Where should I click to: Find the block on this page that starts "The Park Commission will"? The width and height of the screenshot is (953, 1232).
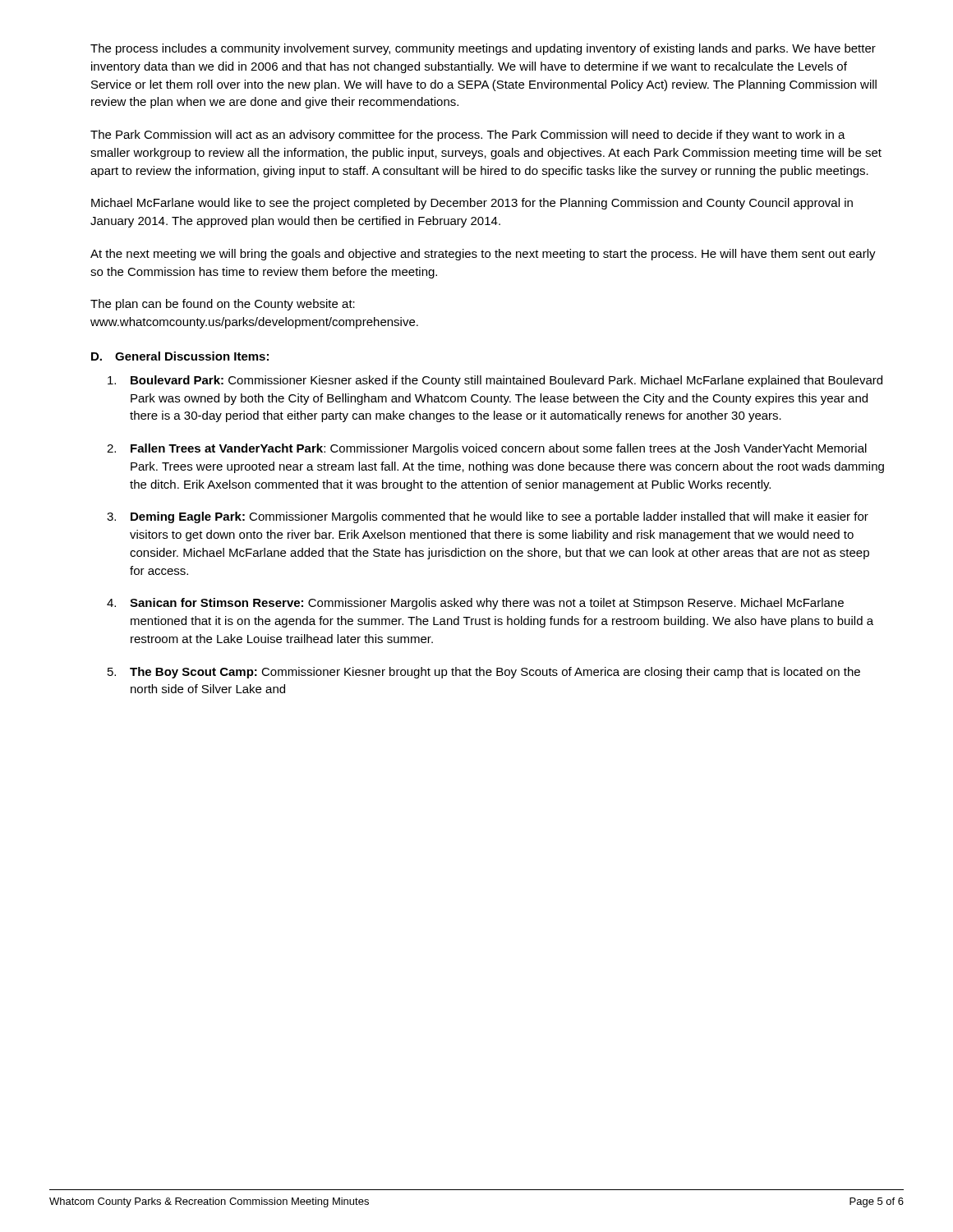(x=486, y=152)
